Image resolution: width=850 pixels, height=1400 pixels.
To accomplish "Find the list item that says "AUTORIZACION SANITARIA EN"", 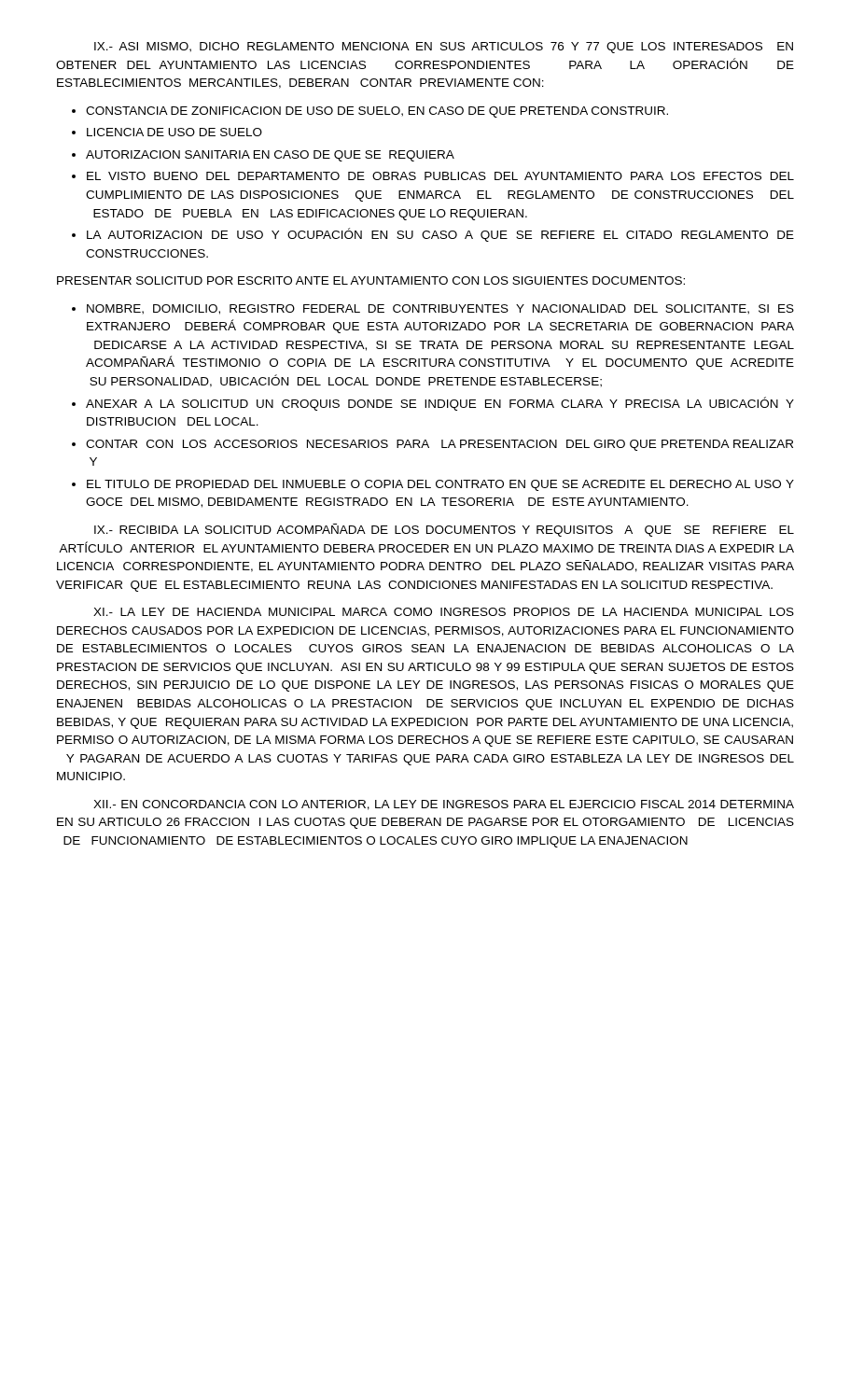I will (x=270, y=154).
